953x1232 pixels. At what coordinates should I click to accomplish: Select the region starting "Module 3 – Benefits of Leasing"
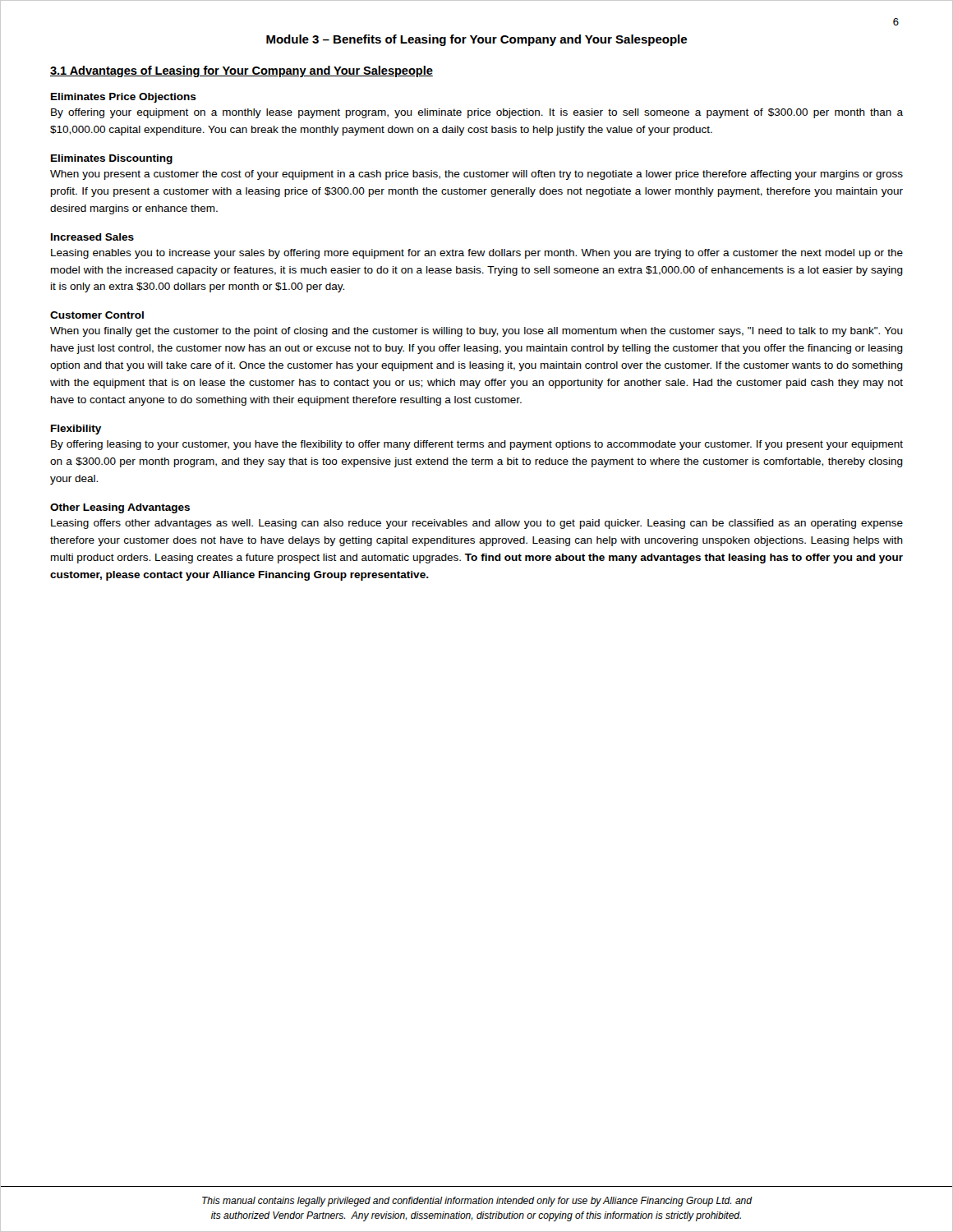476,39
